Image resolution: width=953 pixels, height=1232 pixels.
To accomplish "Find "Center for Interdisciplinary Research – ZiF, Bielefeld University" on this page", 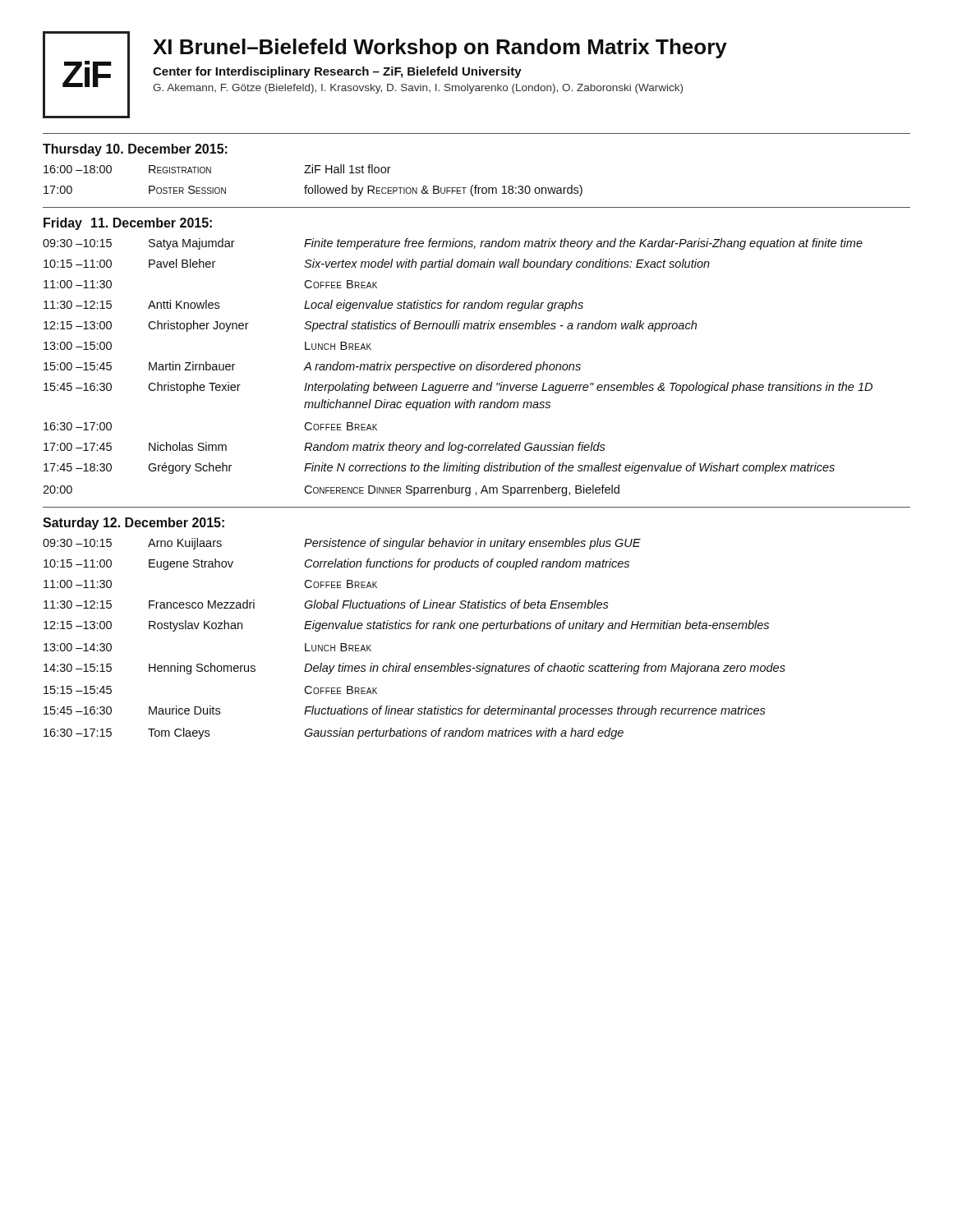I will point(337,71).
